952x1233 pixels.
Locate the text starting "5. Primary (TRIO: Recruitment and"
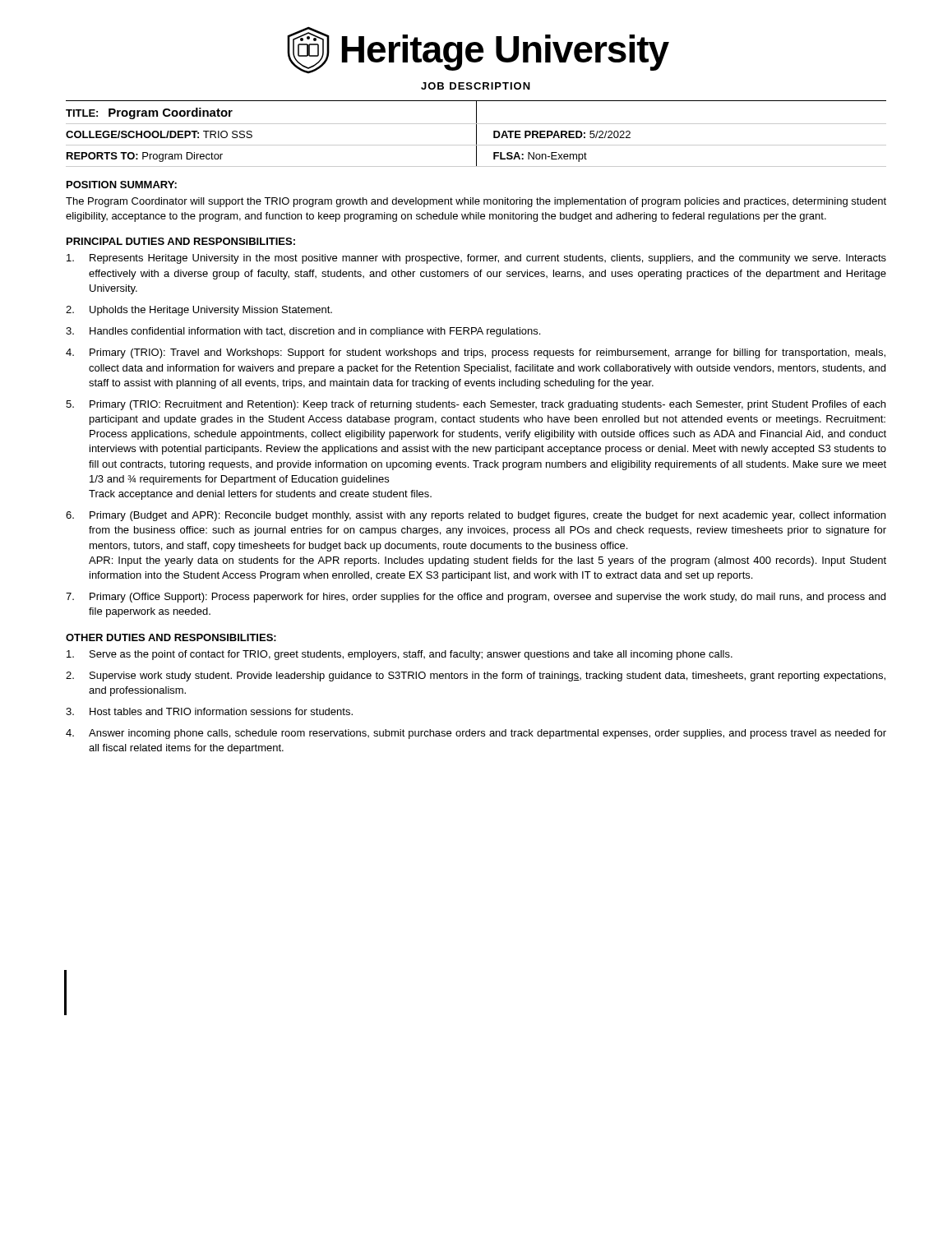pyautogui.click(x=476, y=449)
